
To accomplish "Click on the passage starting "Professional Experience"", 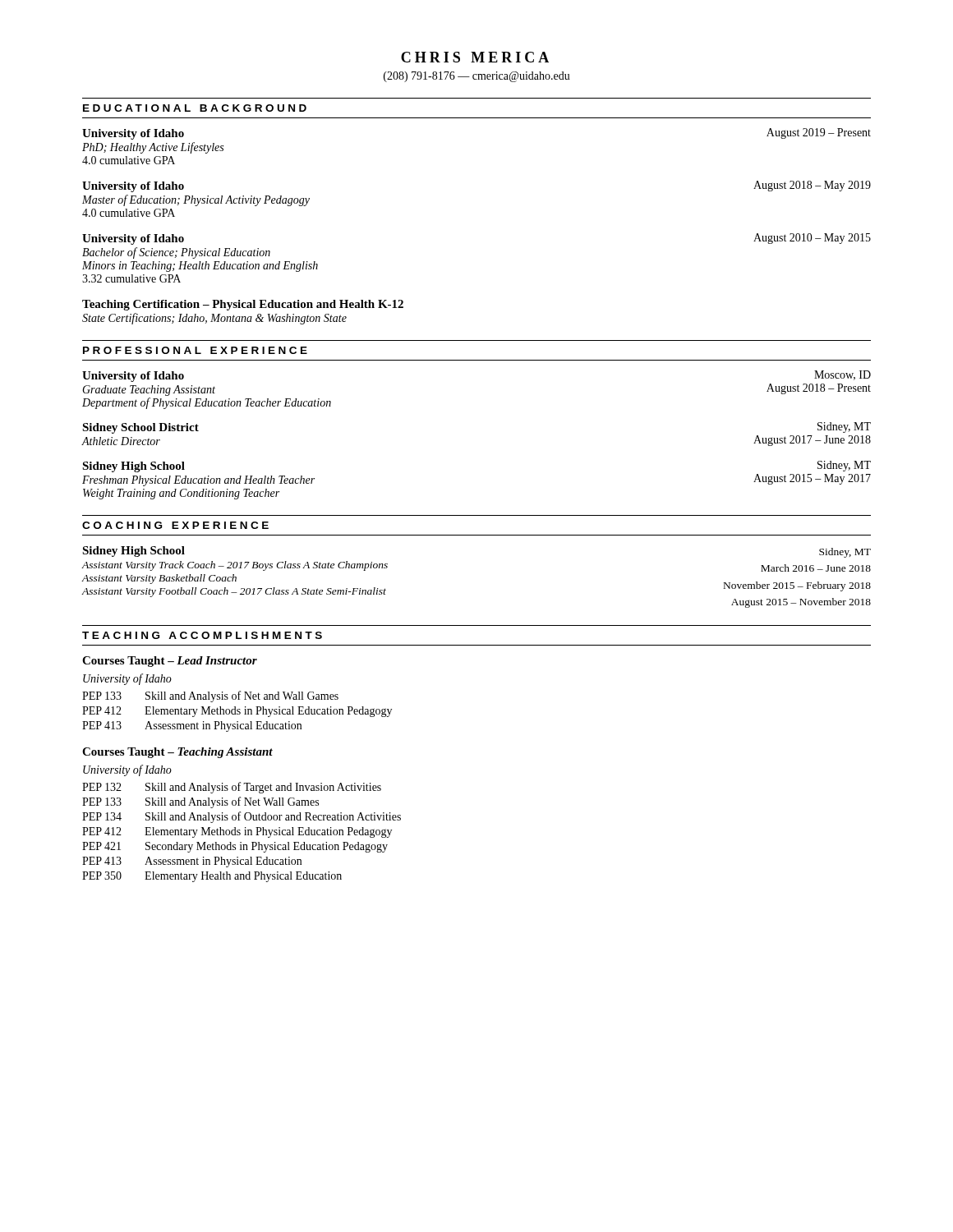I will click(196, 350).
